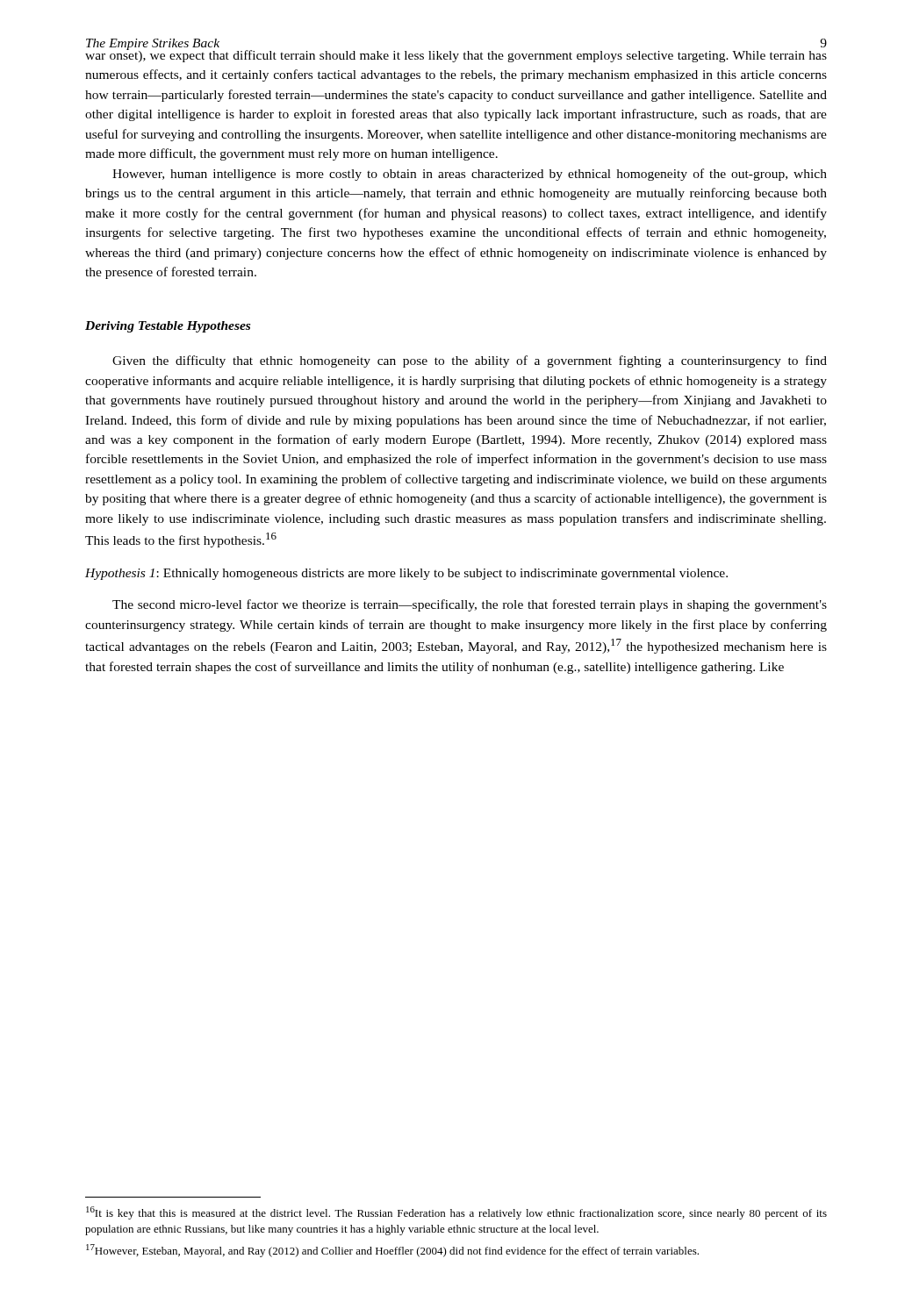
Task: Click the passage that begins "war onset), we expect that"
Action: [456, 105]
